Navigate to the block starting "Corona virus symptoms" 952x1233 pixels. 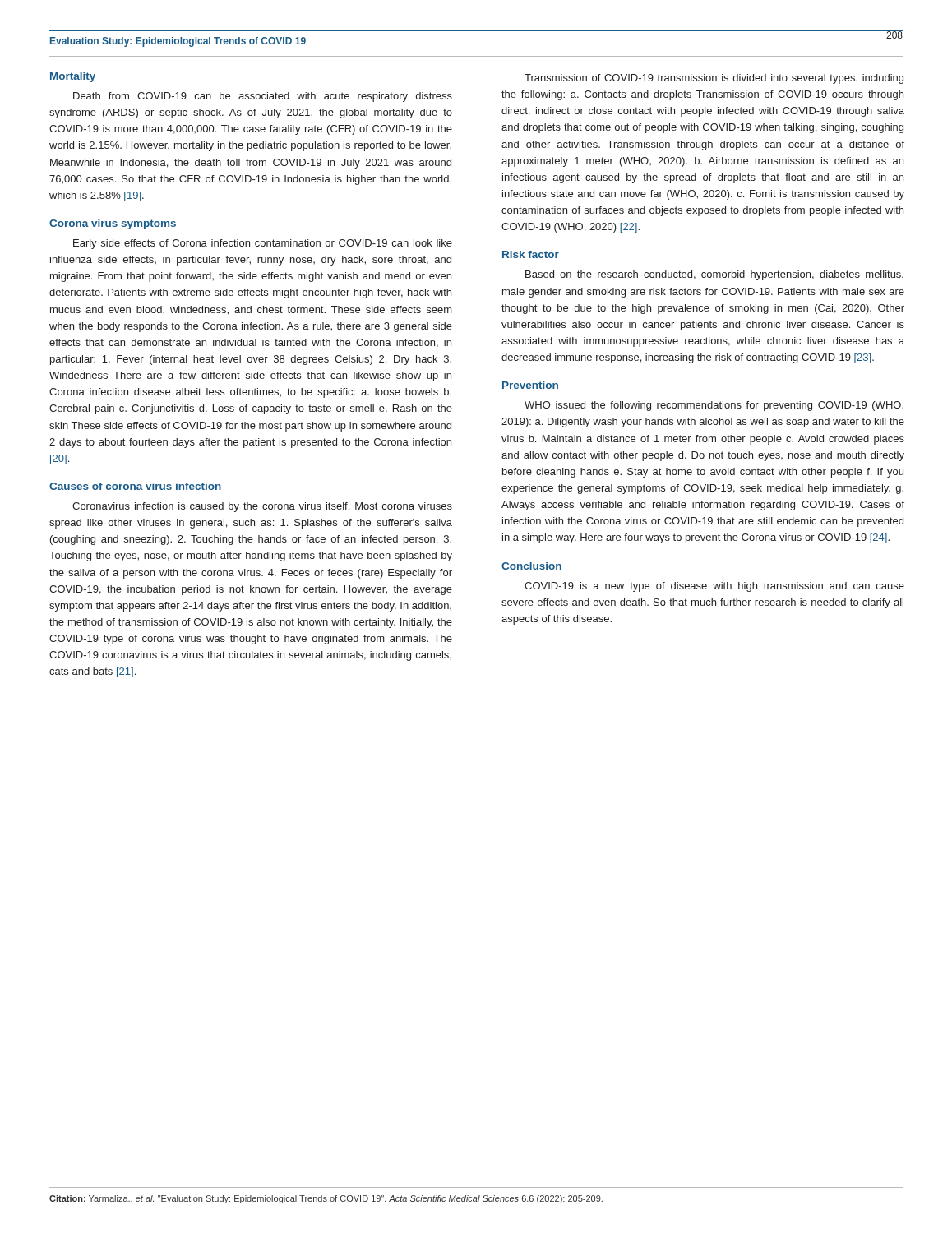pos(113,223)
